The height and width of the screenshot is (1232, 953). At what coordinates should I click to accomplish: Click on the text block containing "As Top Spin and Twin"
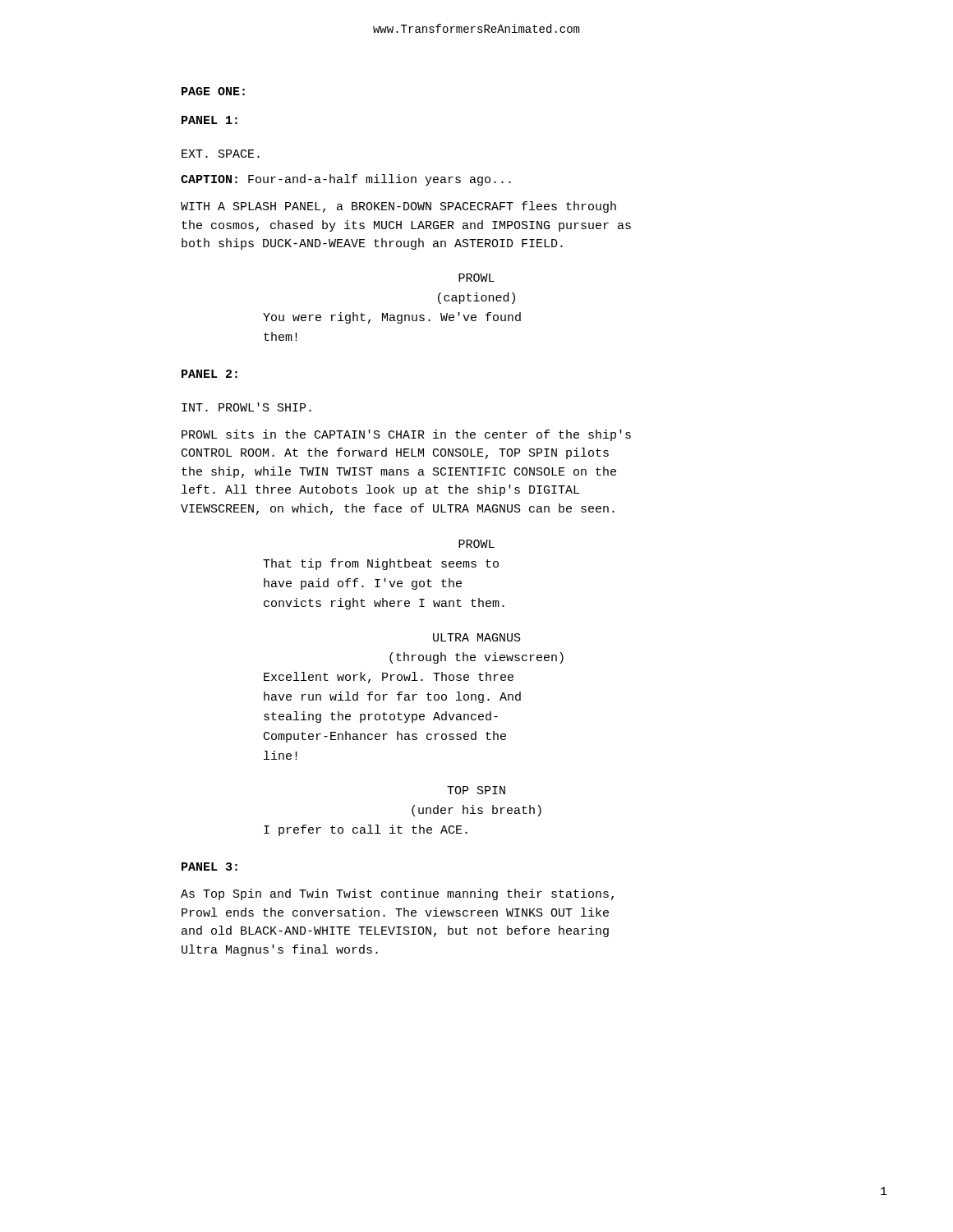399,923
